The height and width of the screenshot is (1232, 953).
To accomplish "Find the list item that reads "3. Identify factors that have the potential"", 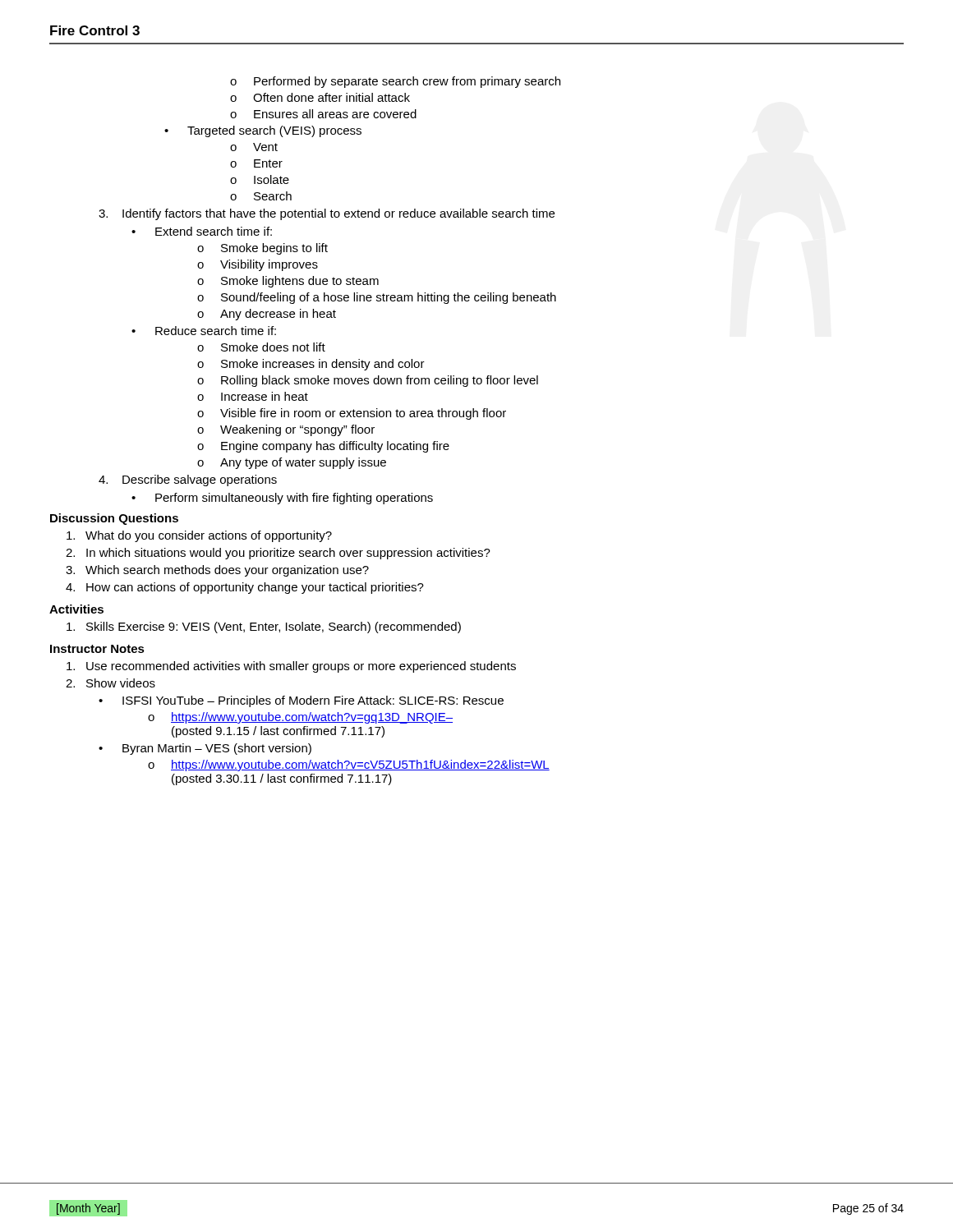I will tap(327, 213).
